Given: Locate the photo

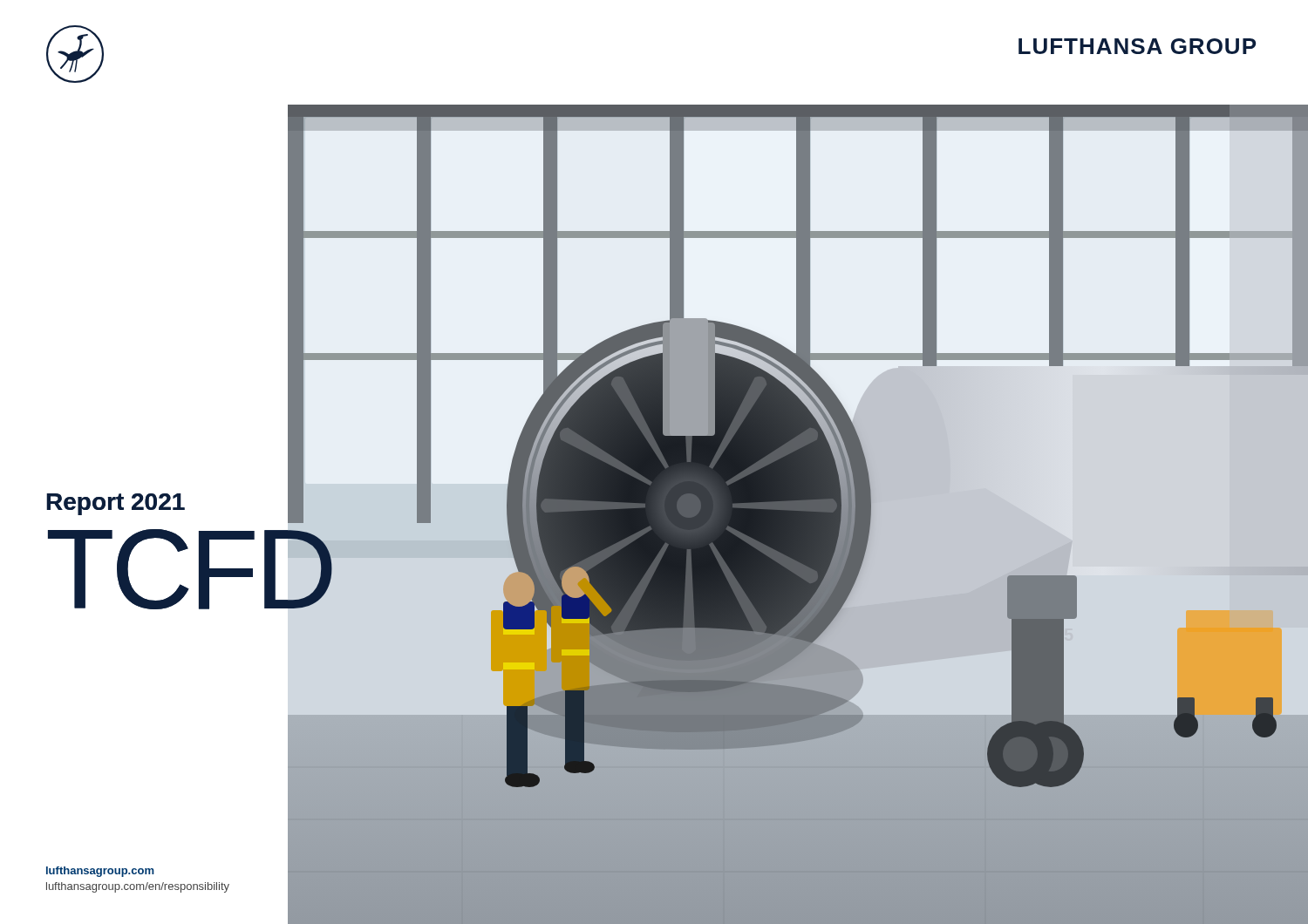Looking at the screenshot, I should click(x=798, y=514).
